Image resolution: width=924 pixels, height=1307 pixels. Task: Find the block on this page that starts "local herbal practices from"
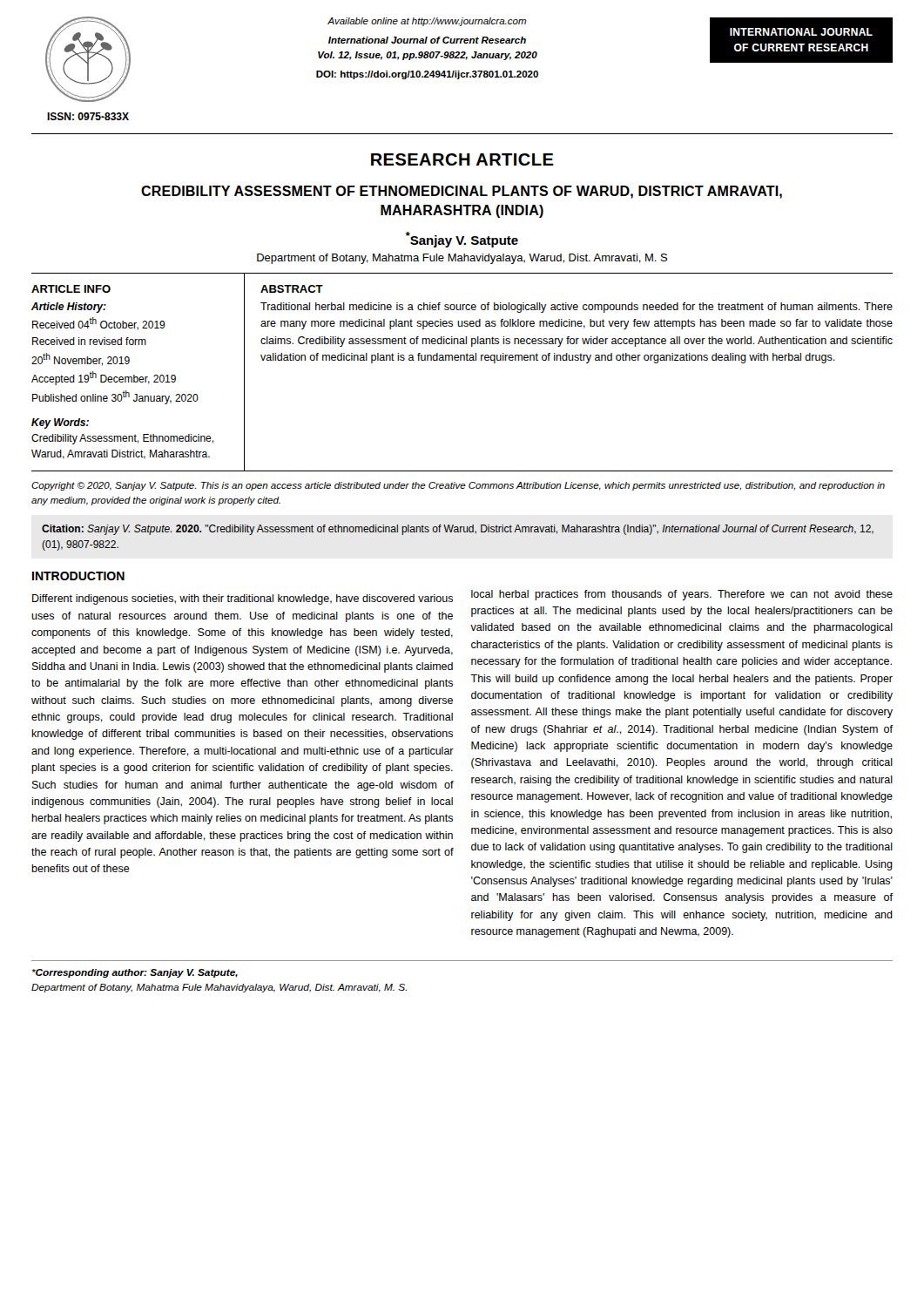tap(682, 763)
